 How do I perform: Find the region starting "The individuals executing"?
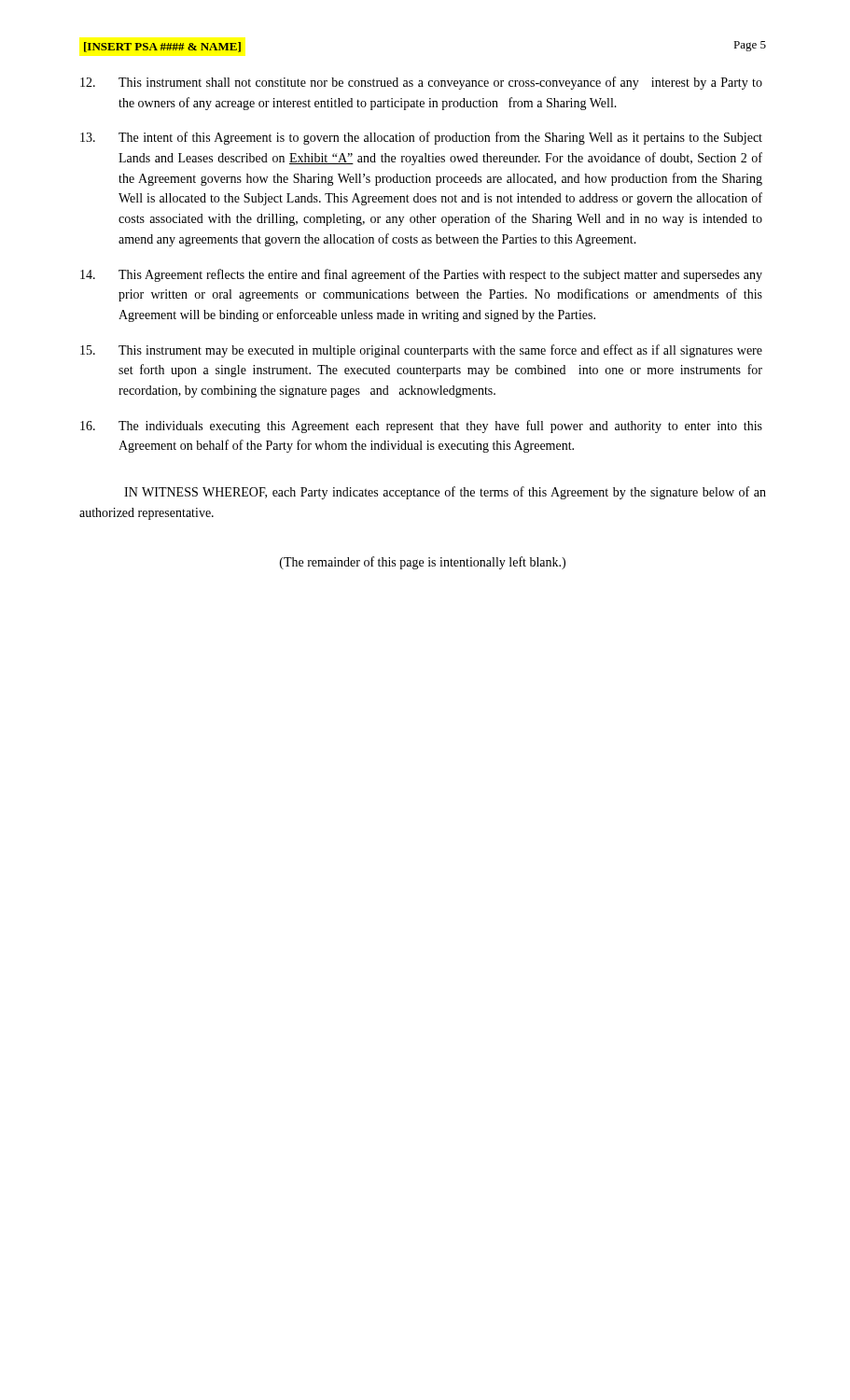pyautogui.click(x=421, y=436)
